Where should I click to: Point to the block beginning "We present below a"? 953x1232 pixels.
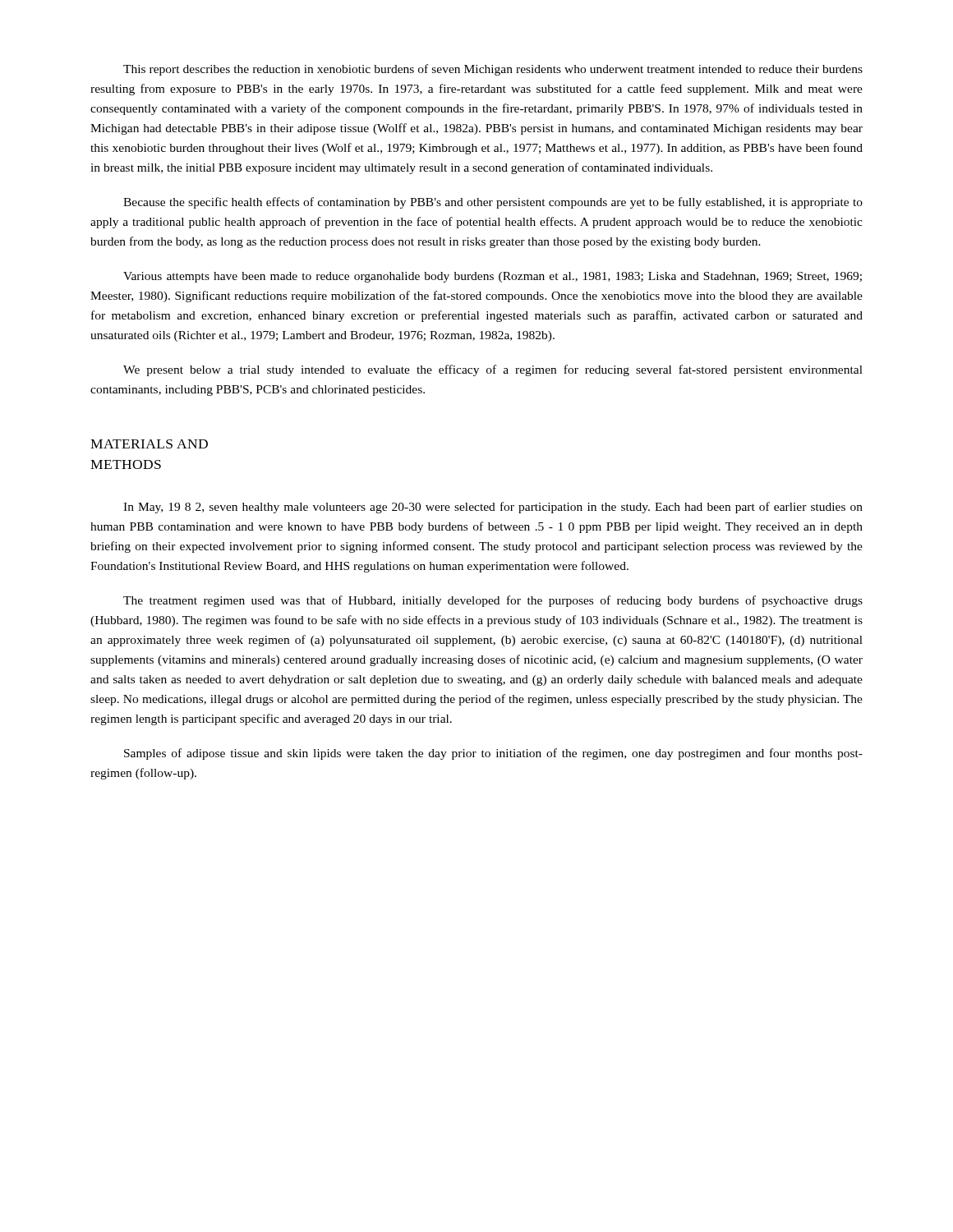476,379
